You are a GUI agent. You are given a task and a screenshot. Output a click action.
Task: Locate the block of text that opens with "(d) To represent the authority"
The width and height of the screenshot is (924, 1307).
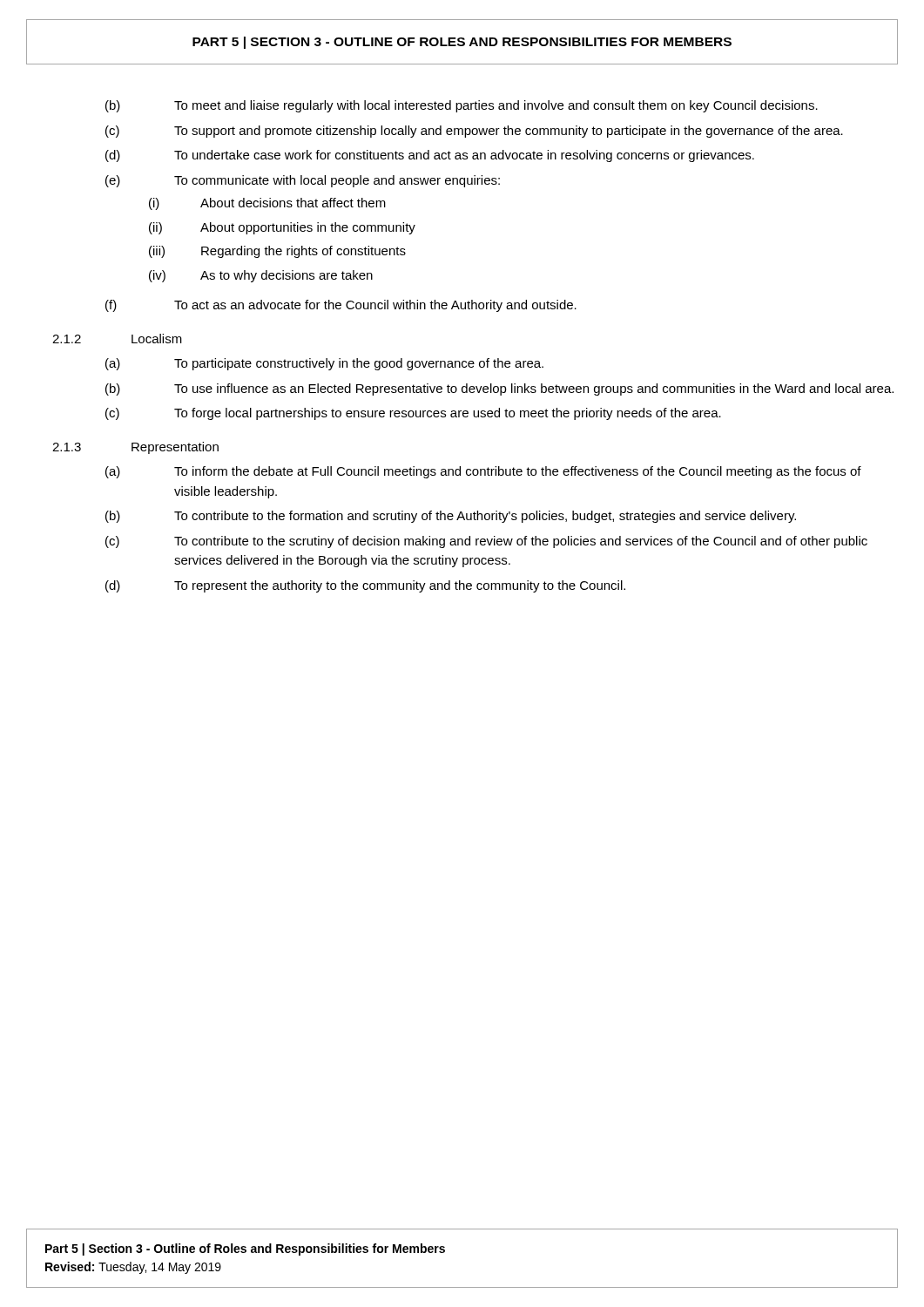point(462,585)
